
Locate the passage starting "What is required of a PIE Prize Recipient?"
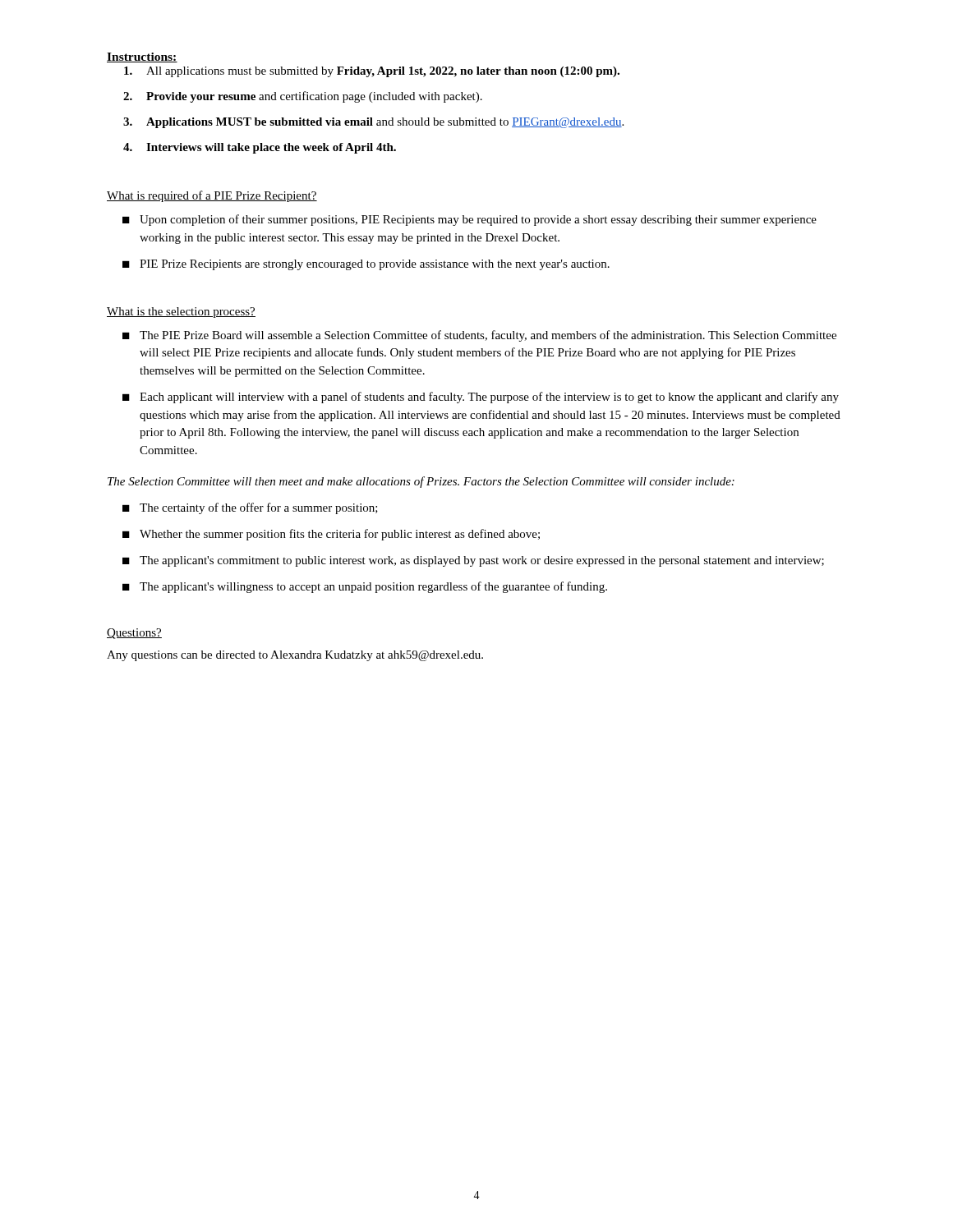pos(212,196)
